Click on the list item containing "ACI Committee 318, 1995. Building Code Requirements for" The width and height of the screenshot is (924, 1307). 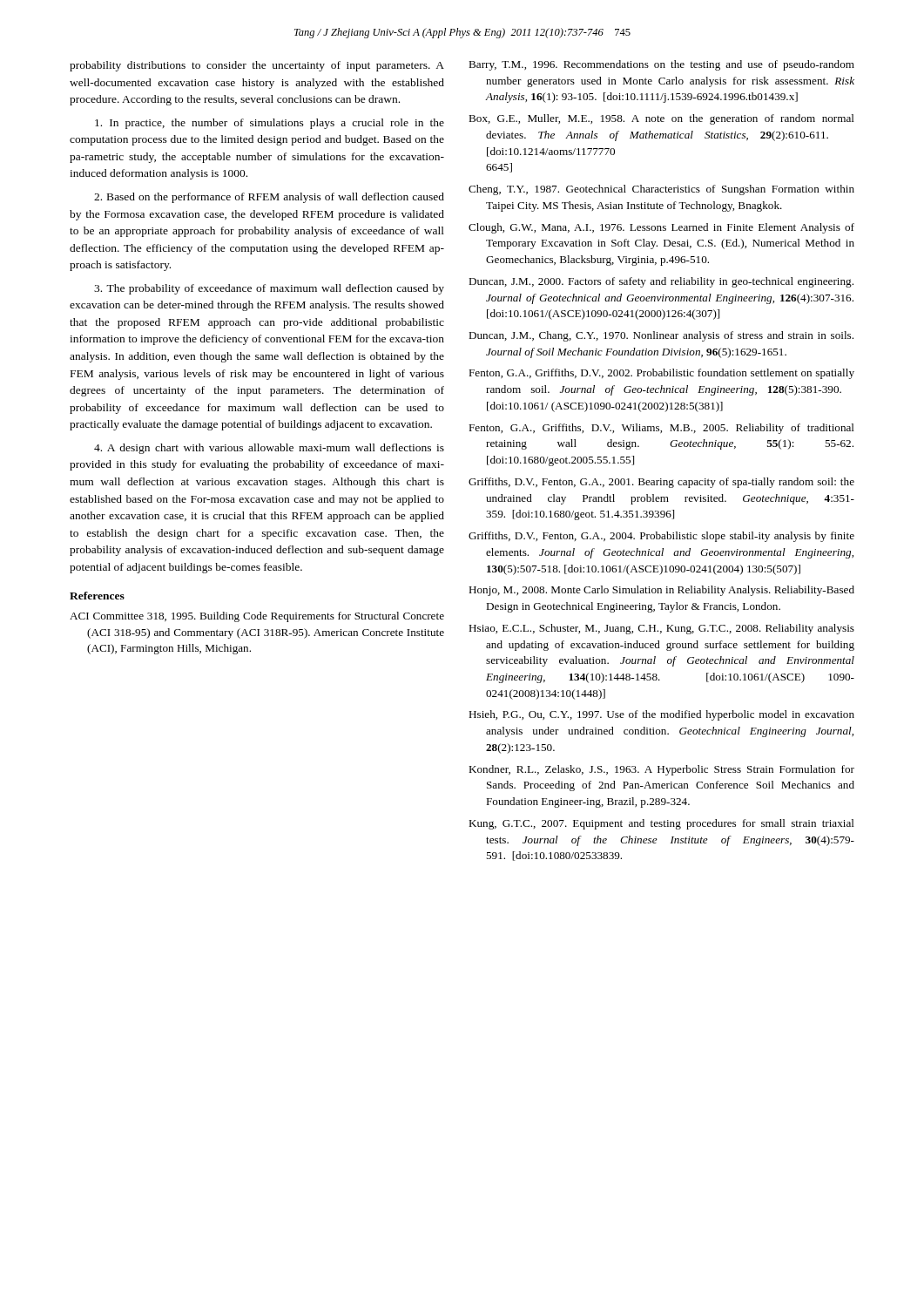point(257,633)
